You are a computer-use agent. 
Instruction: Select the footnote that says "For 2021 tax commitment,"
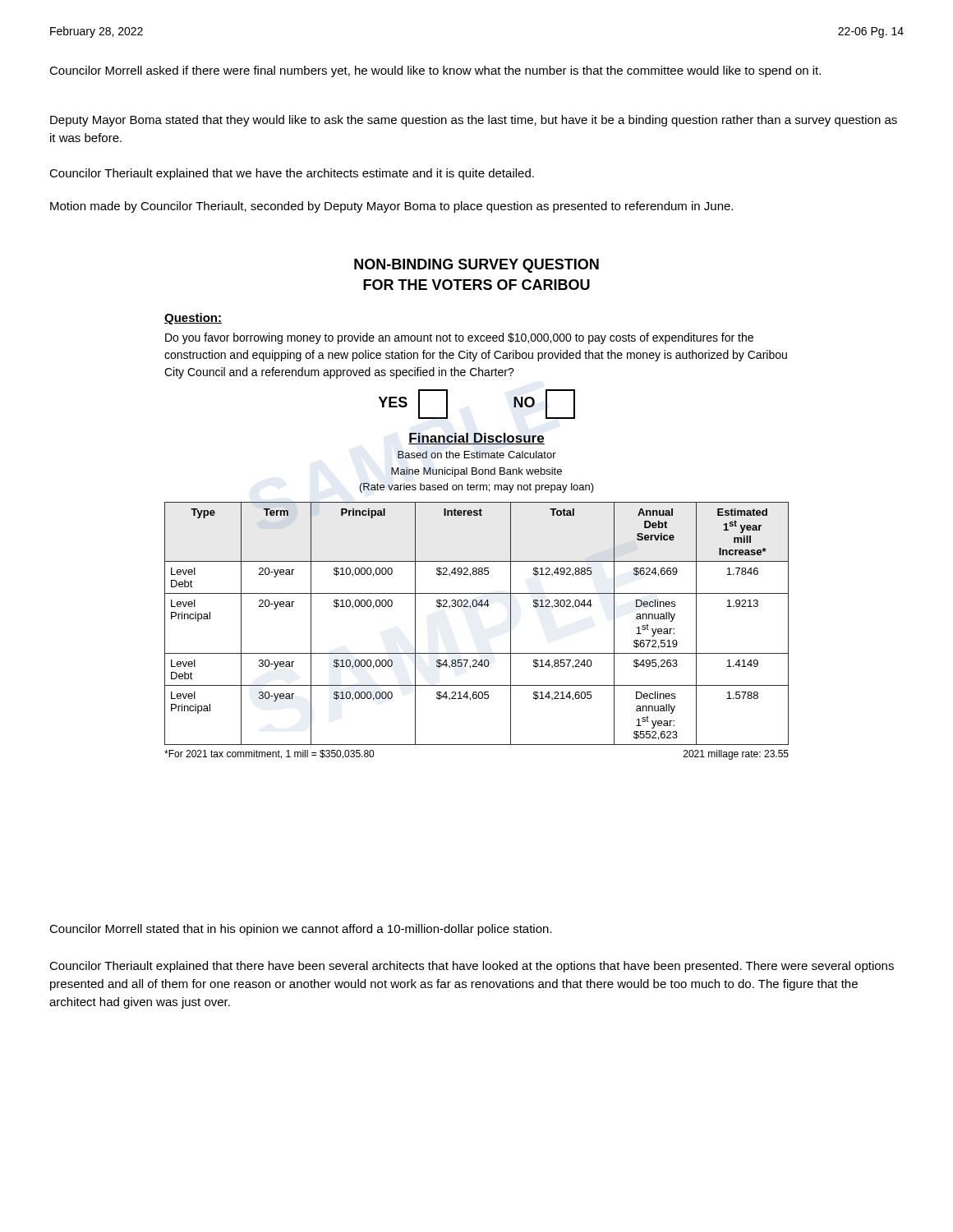pyautogui.click(x=476, y=754)
